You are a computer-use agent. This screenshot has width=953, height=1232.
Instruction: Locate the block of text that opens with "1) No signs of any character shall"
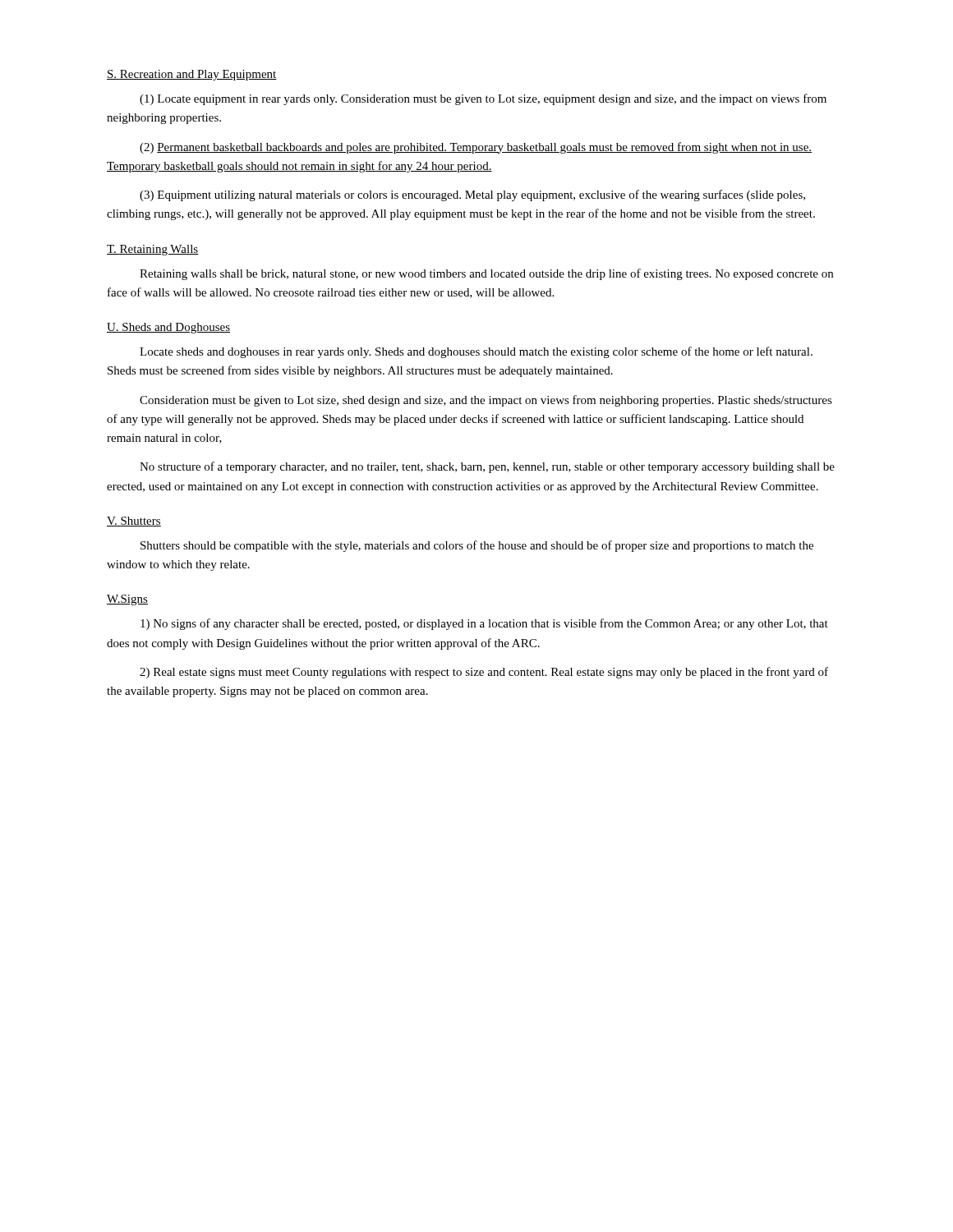467,633
